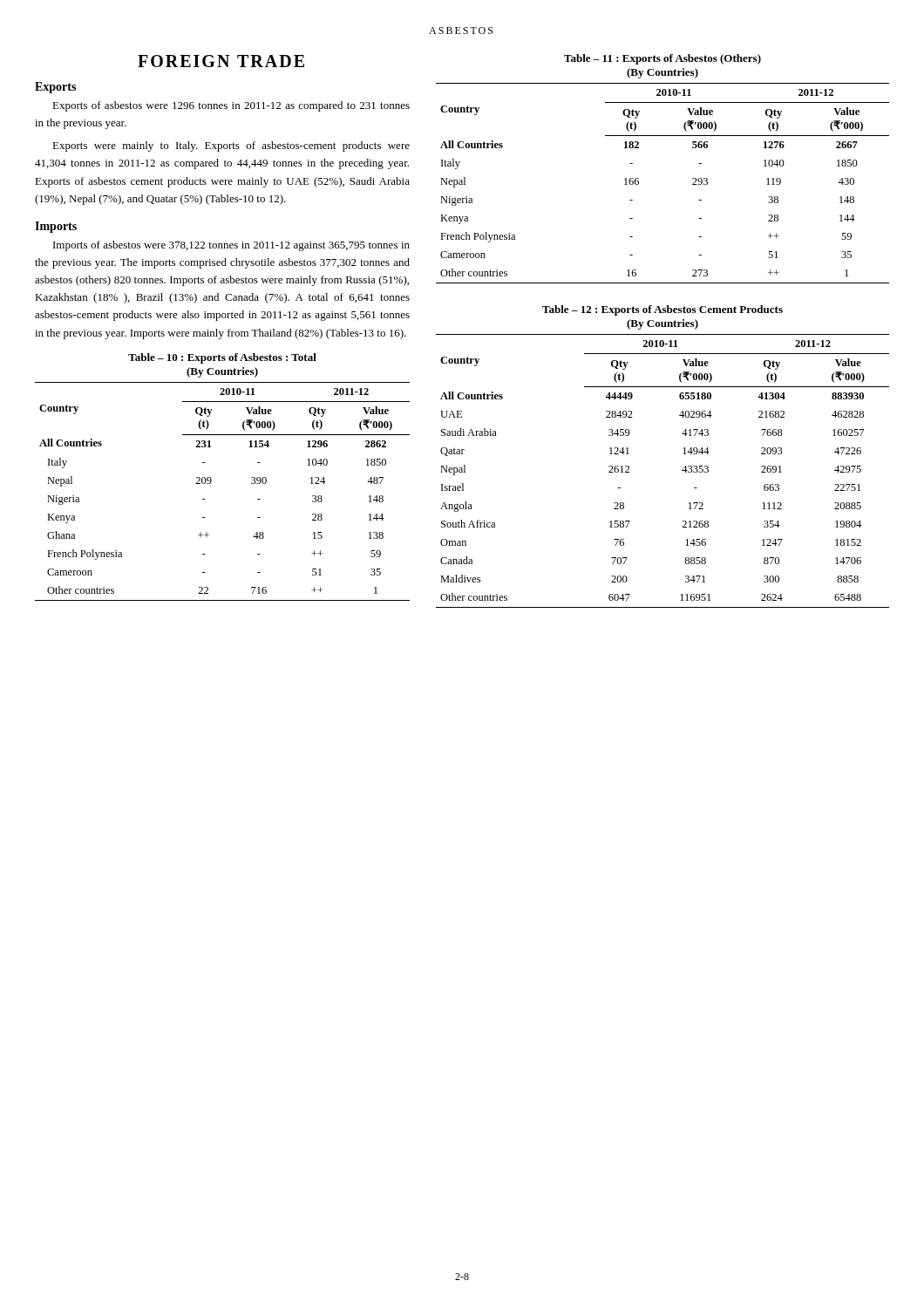This screenshot has height=1308, width=924.
Task: Locate the caption that opens with "Table – 12 :"
Action: click(662, 316)
